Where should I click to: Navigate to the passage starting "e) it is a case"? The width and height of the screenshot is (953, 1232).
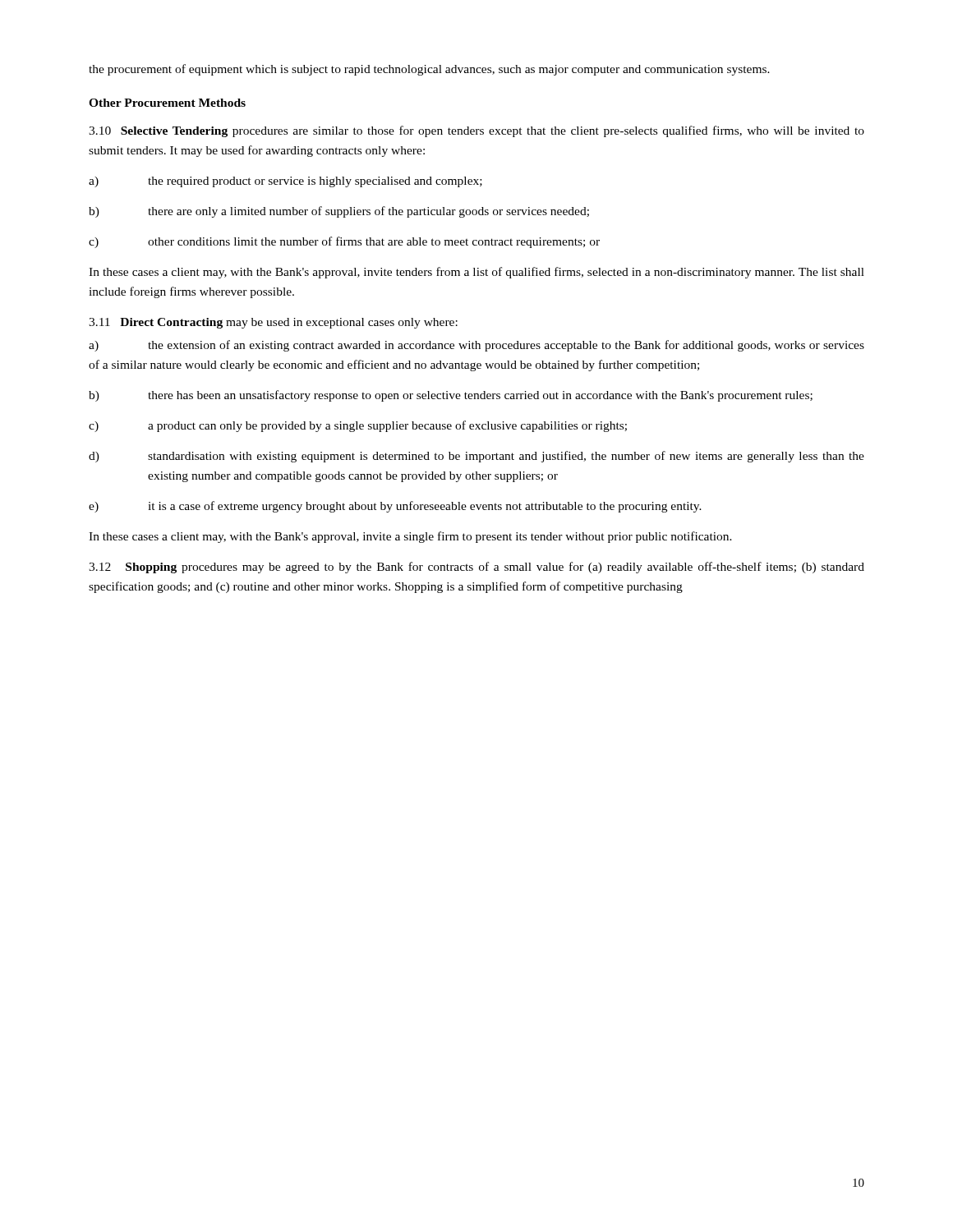476,506
